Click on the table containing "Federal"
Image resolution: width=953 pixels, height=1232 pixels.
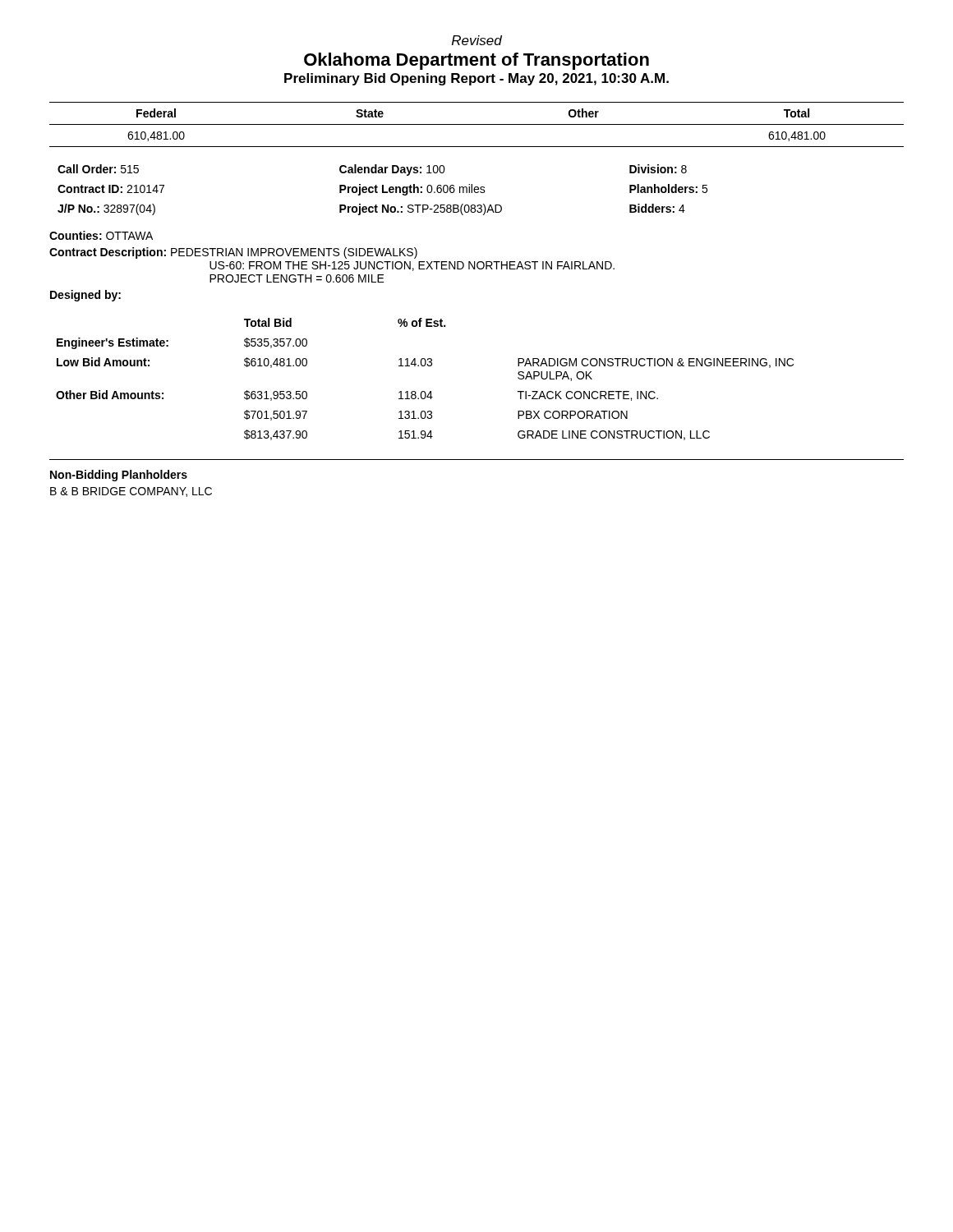click(476, 124)
